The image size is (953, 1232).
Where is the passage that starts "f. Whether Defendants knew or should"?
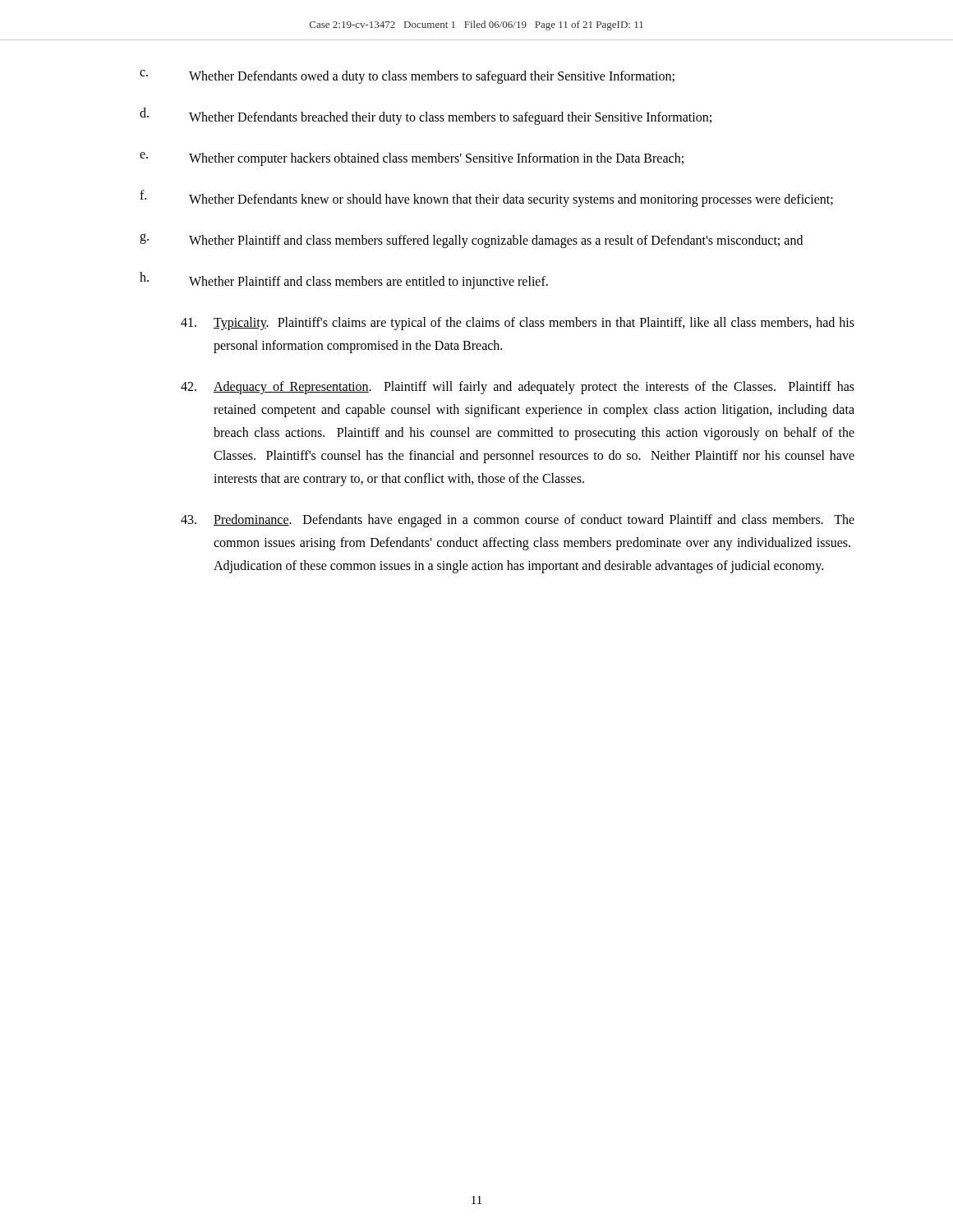(493, 200)
